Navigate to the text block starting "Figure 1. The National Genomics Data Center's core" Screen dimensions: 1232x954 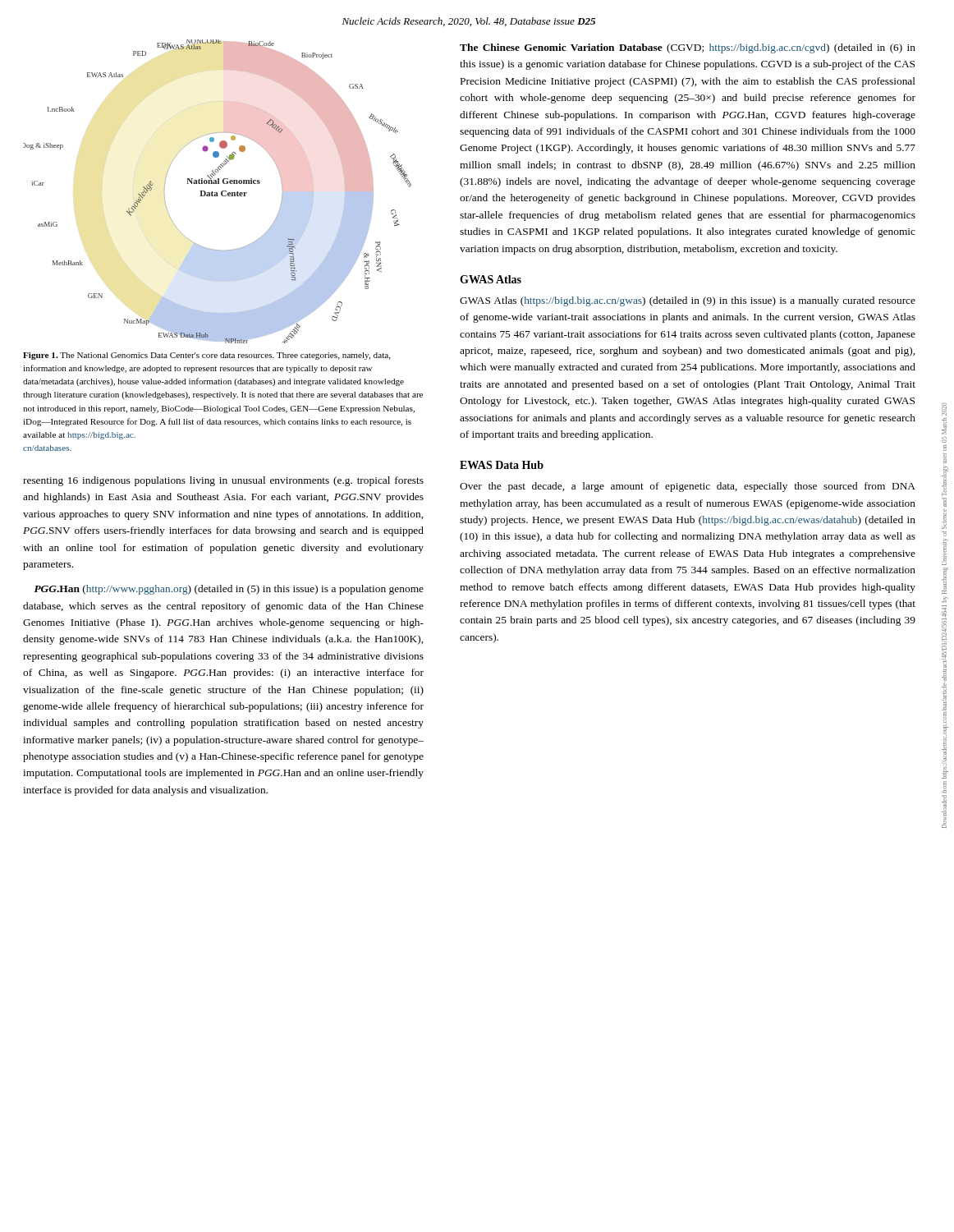(x=223, y=401)
